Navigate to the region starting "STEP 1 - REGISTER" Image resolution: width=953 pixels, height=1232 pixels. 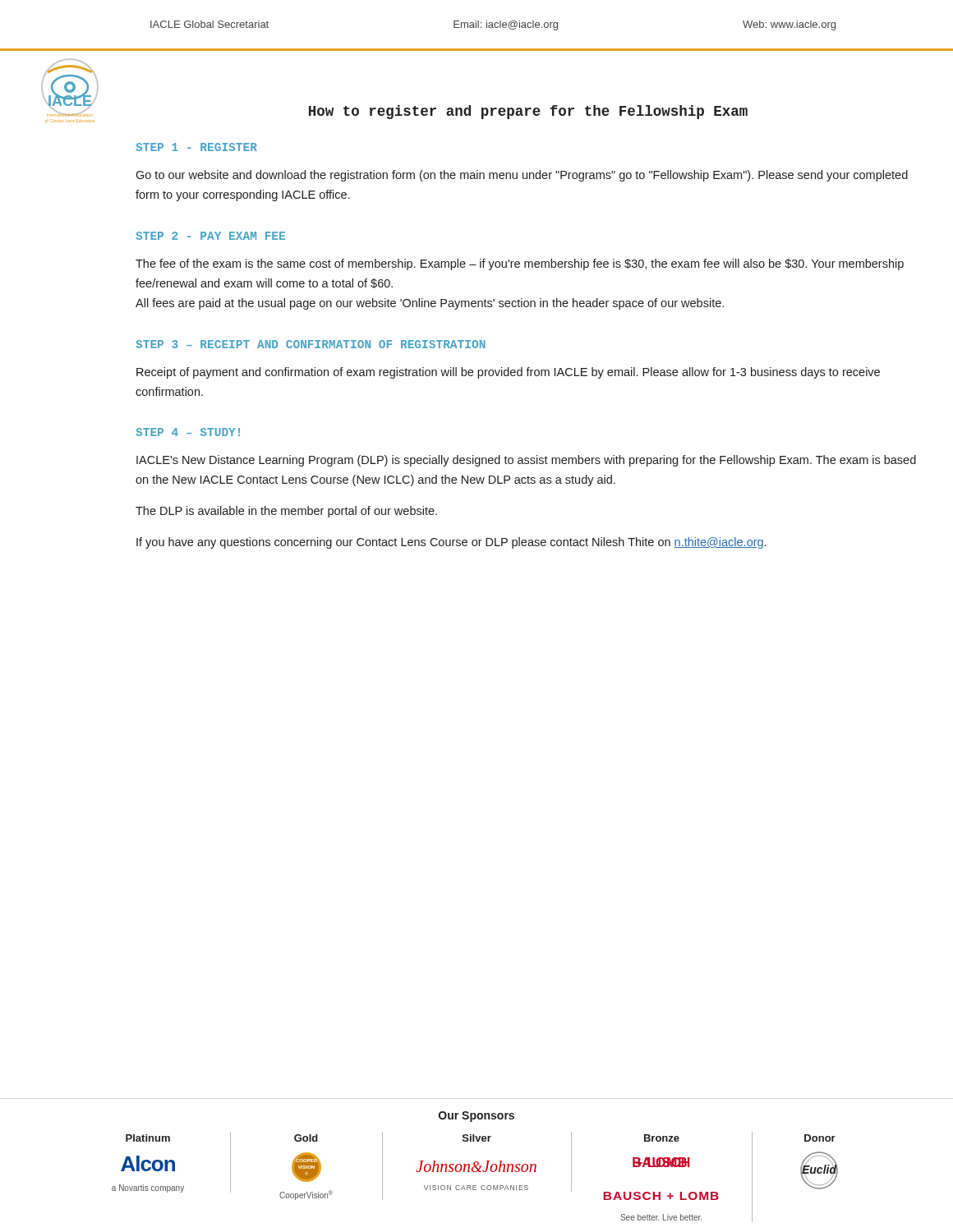tap(196, 148)
